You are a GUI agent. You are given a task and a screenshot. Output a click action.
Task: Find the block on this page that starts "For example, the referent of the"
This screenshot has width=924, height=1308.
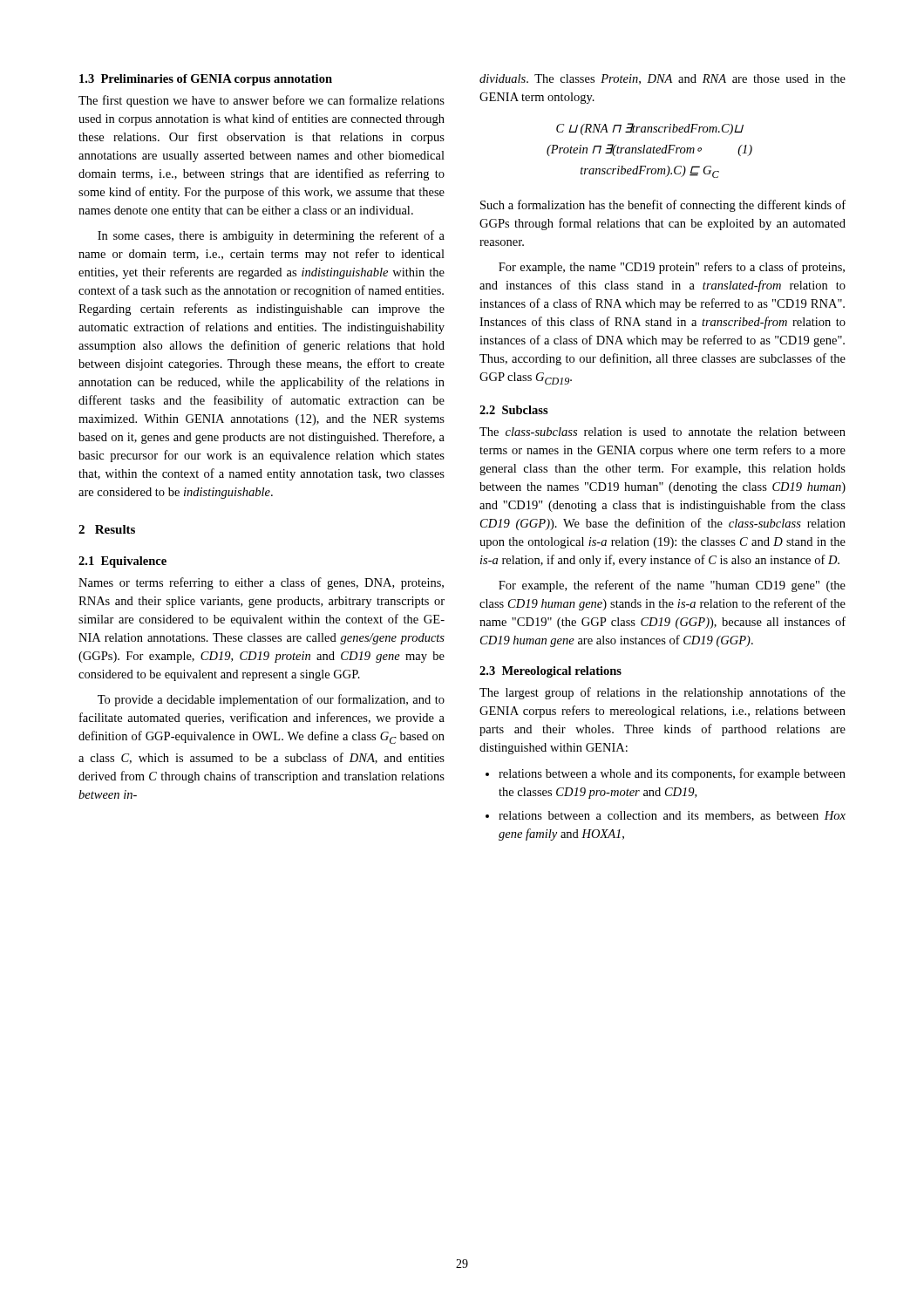tap(663, 613)
